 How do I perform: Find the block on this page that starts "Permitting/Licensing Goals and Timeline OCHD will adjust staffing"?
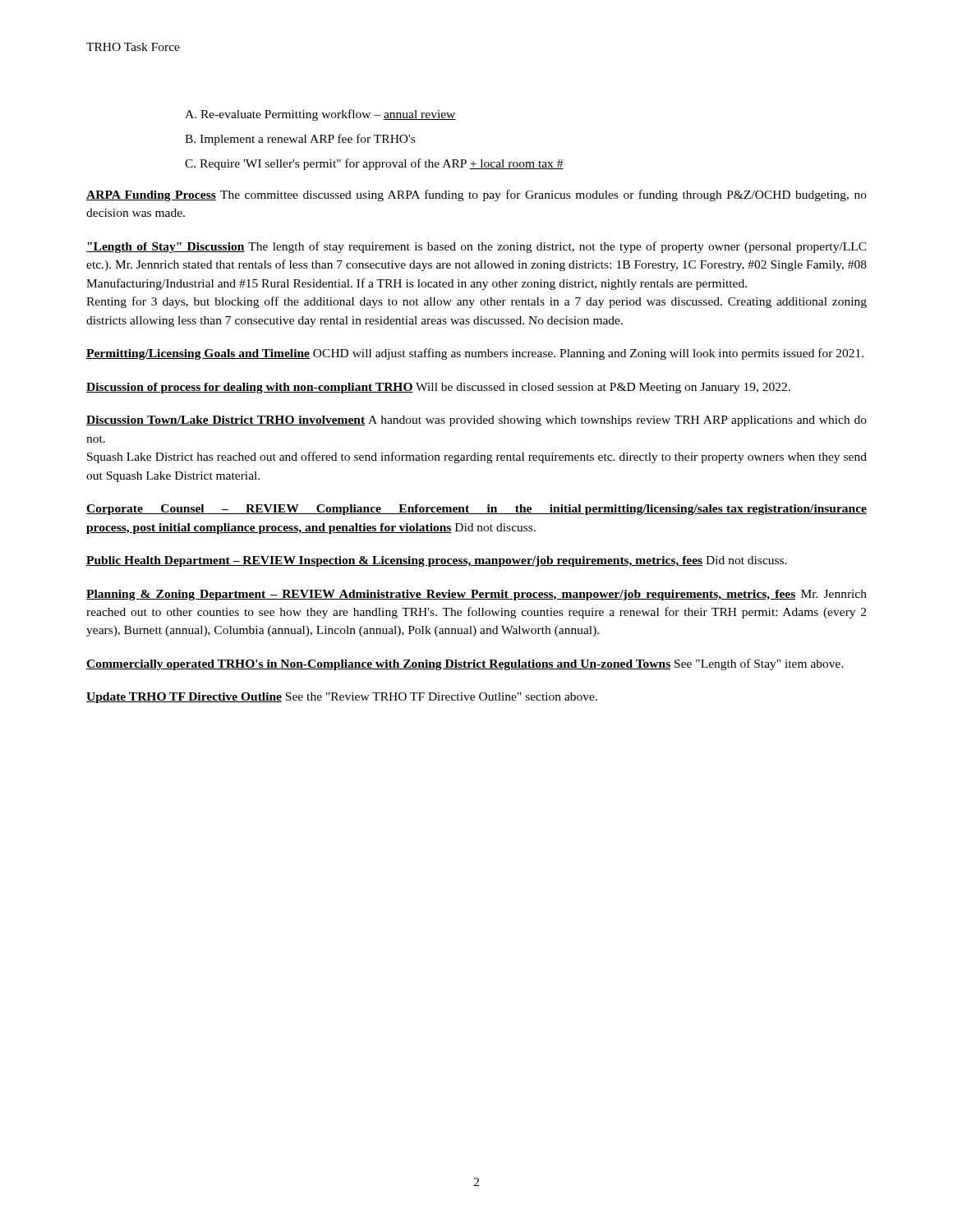coord(475,353)
